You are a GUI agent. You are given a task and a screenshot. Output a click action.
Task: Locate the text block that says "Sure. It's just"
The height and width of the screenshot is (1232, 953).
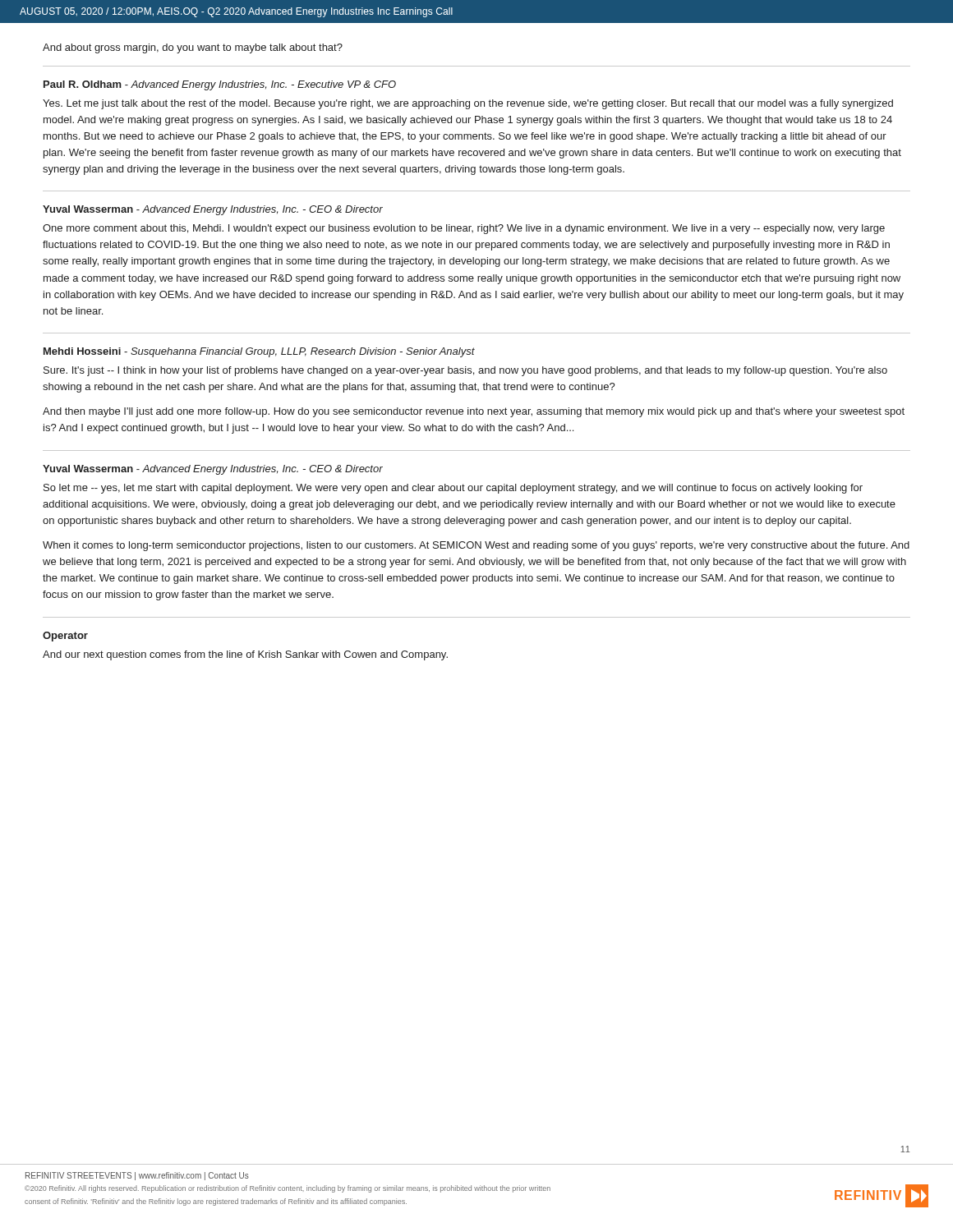tap(465, 378)
